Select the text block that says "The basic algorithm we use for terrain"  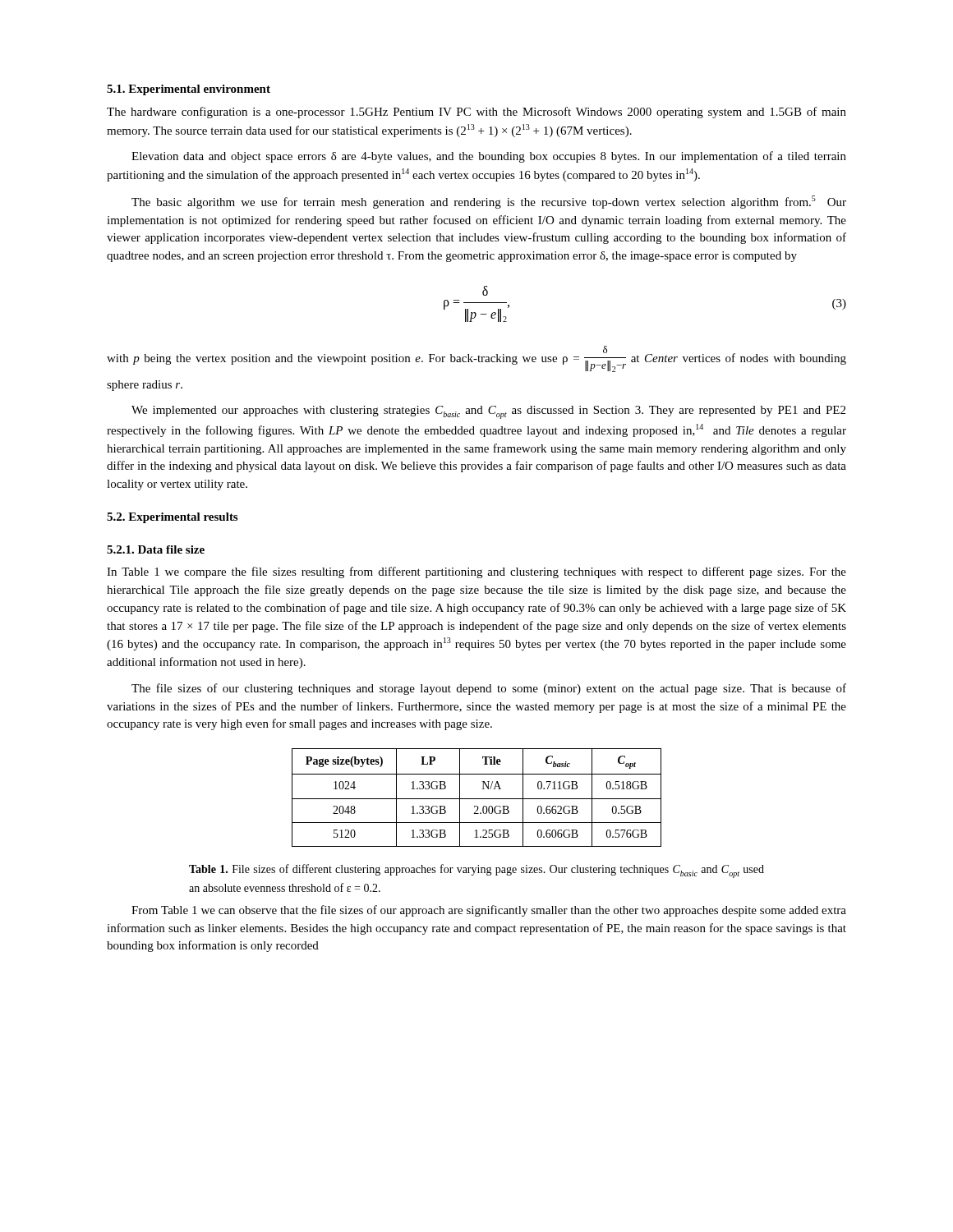pos(476,228)
